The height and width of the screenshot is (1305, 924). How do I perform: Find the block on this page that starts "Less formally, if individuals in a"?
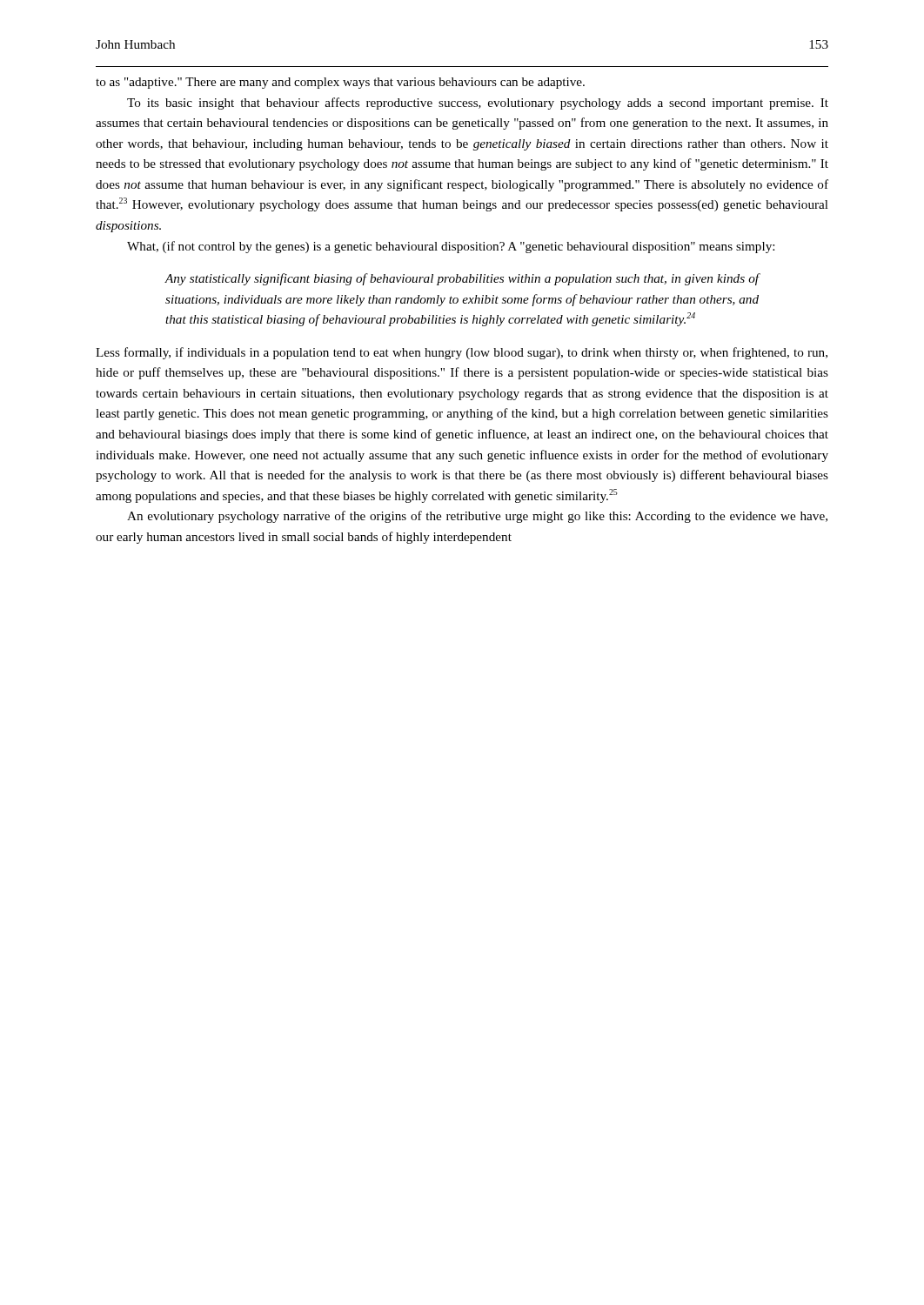[462, 423]
